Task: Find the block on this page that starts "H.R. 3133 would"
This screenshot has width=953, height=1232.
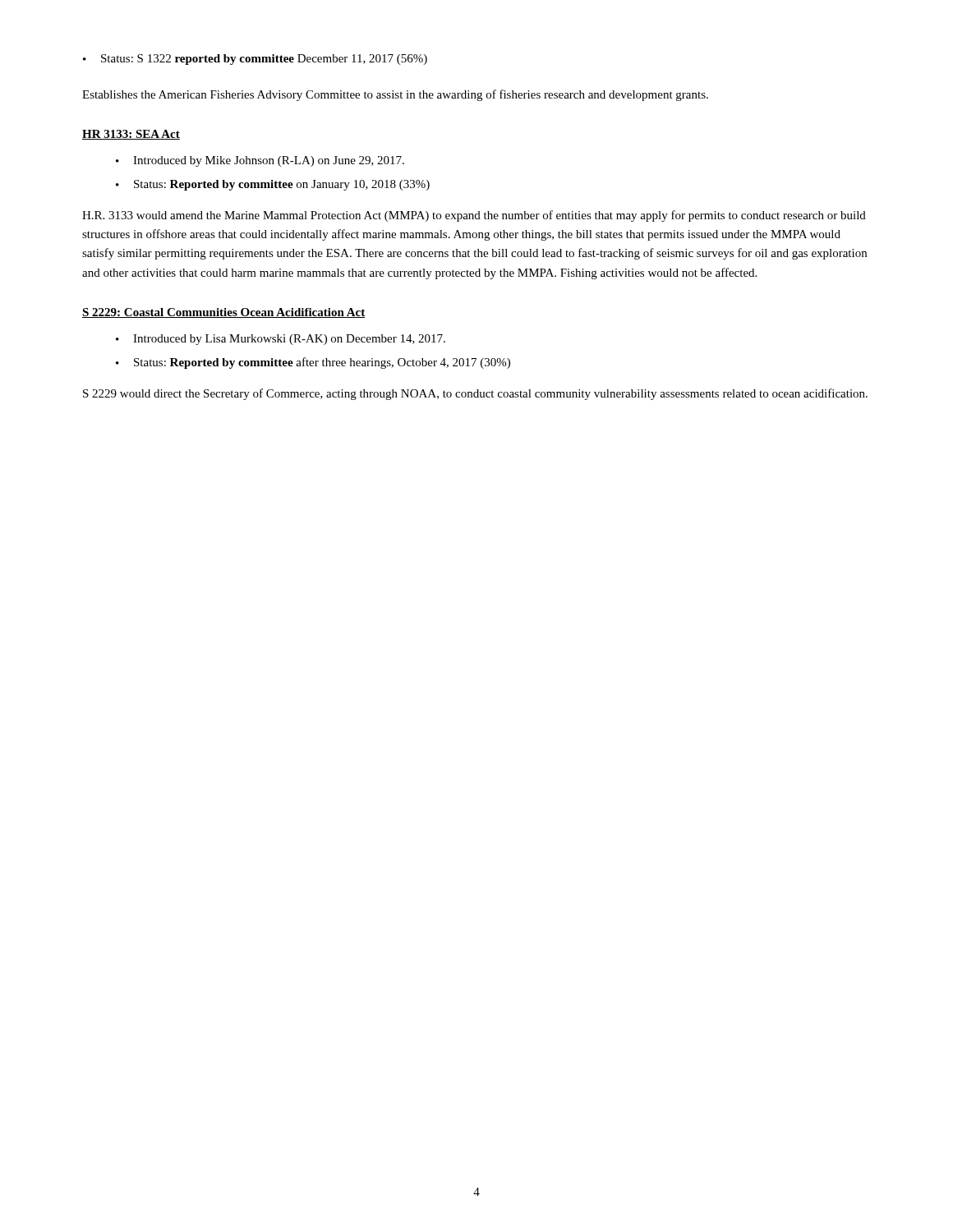Action: tap(475, 244)
